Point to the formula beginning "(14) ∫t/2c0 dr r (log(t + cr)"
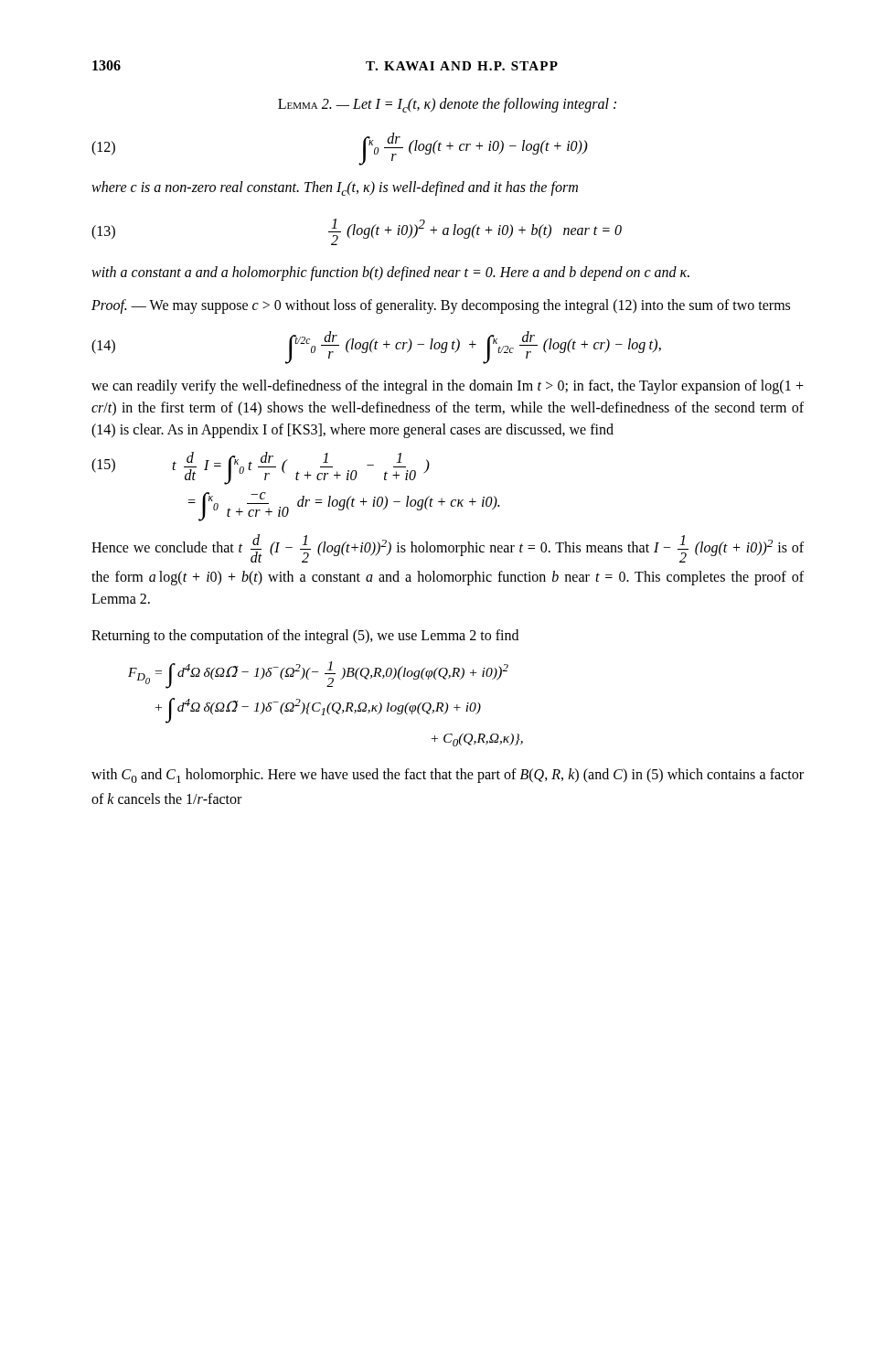886x1372 pixels. click(448, 346)
